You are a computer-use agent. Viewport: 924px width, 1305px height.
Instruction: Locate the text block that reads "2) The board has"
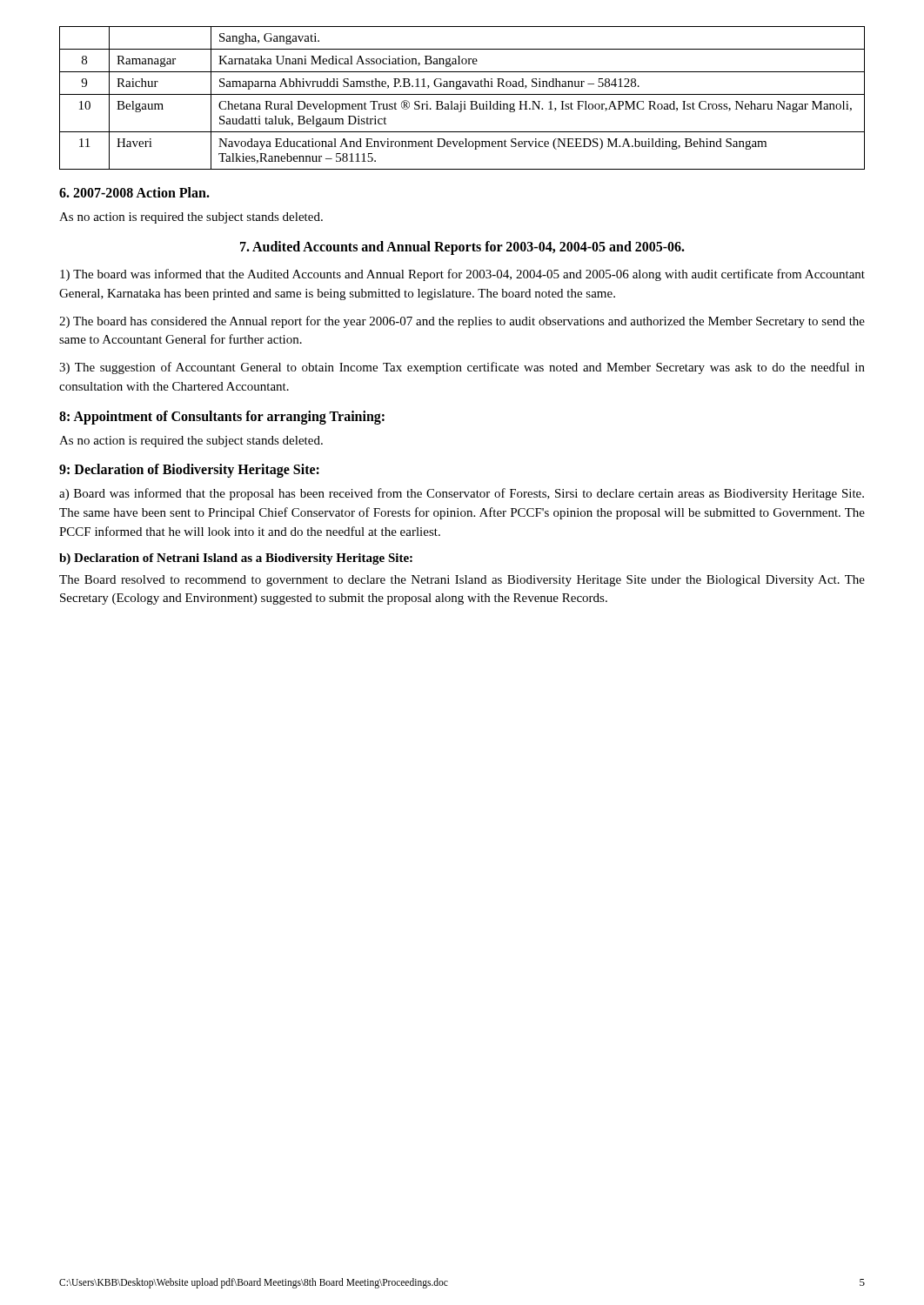462,330
